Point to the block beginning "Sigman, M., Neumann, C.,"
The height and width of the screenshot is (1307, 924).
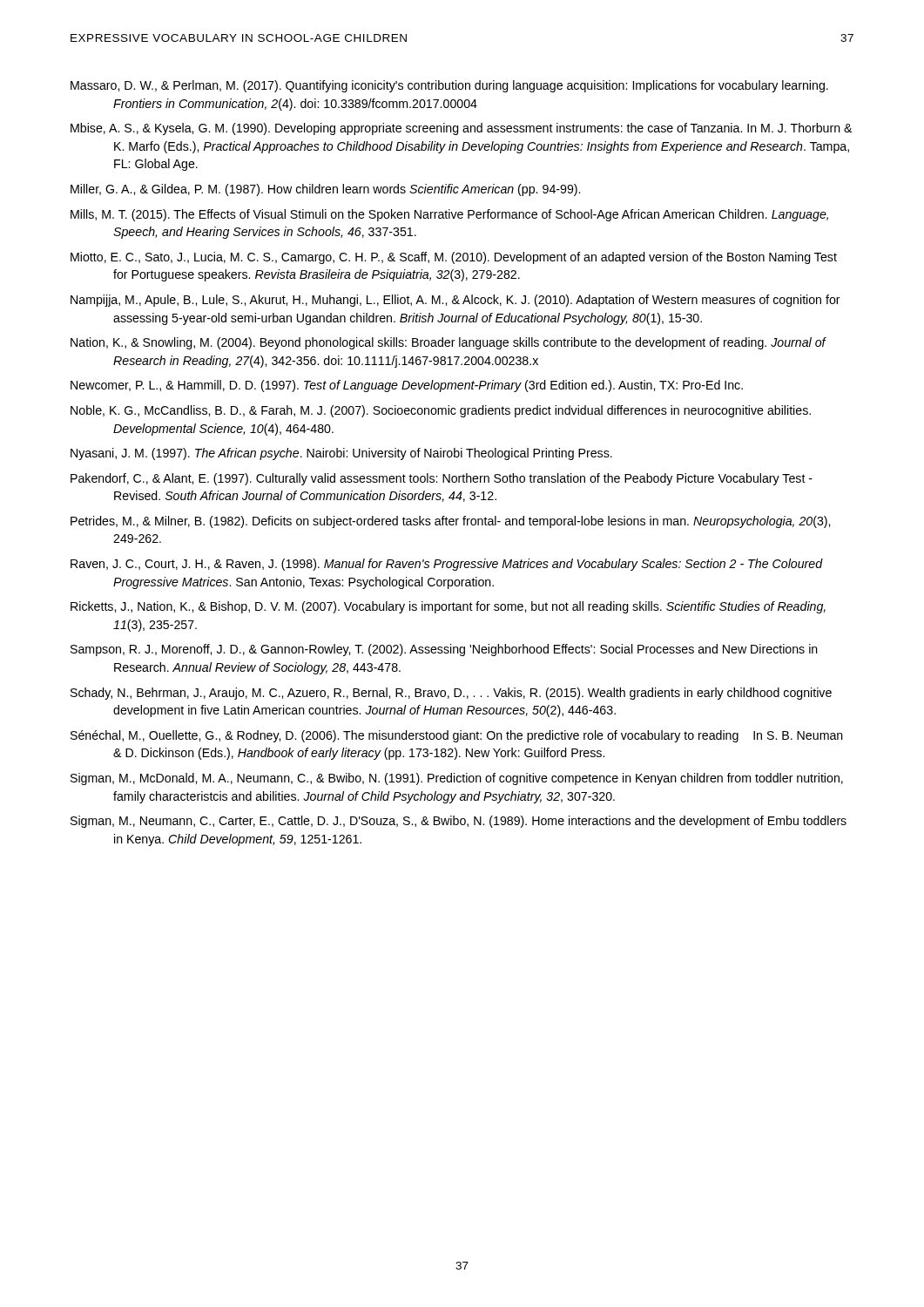point(458,830)
